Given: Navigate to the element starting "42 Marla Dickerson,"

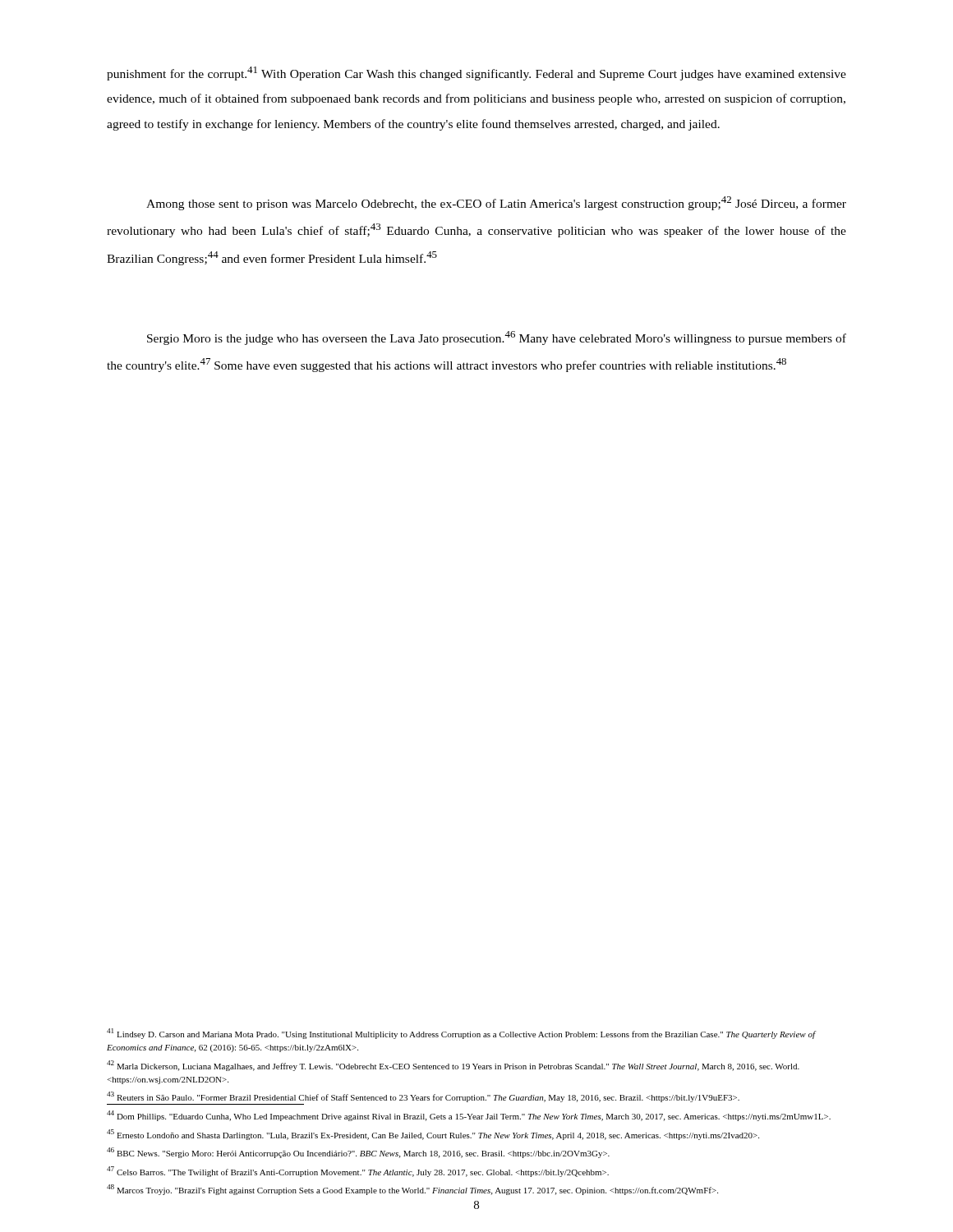Looking at the screenshot, I should coord(453,1071).
